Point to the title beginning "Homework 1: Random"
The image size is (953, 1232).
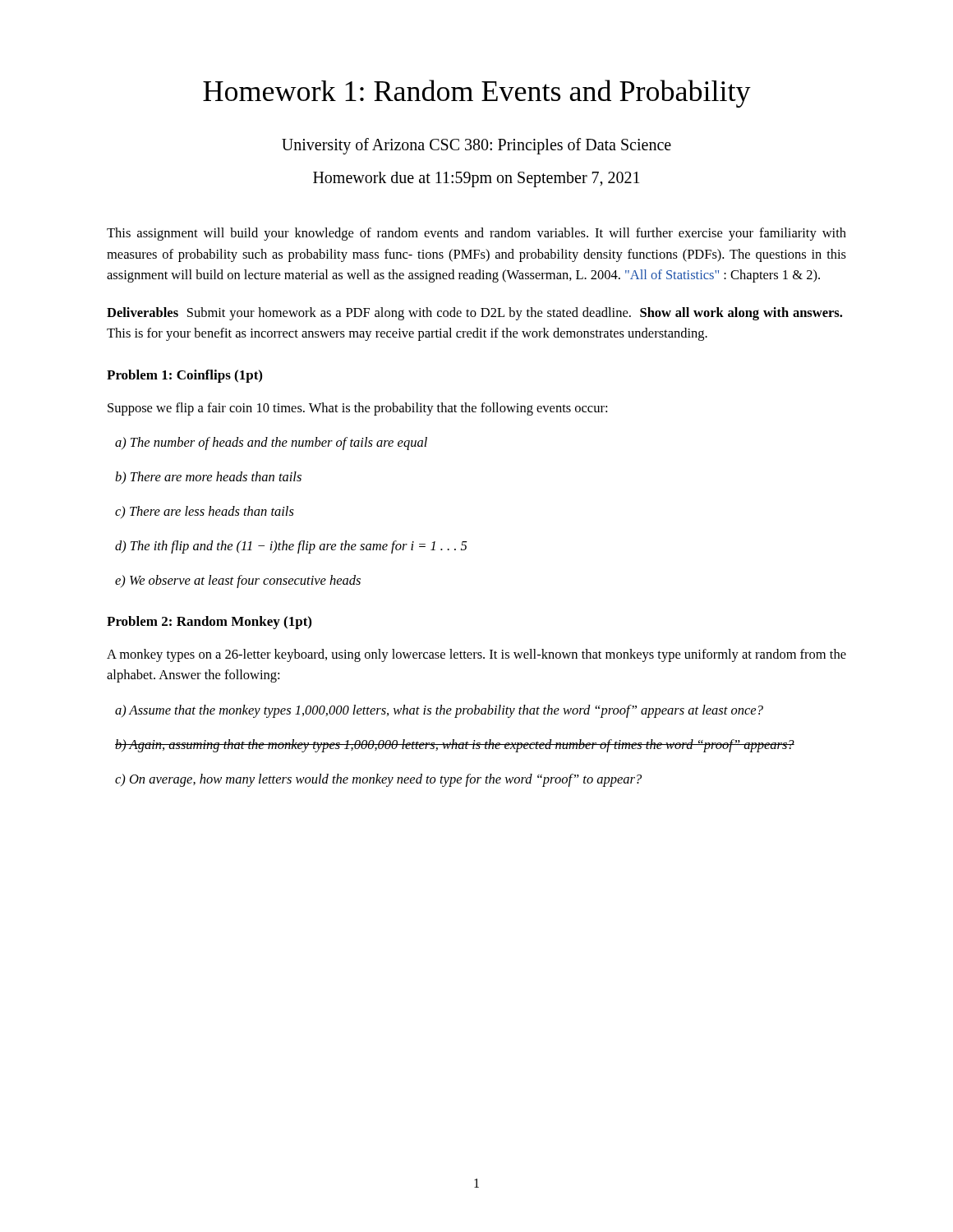click(476, 92)
